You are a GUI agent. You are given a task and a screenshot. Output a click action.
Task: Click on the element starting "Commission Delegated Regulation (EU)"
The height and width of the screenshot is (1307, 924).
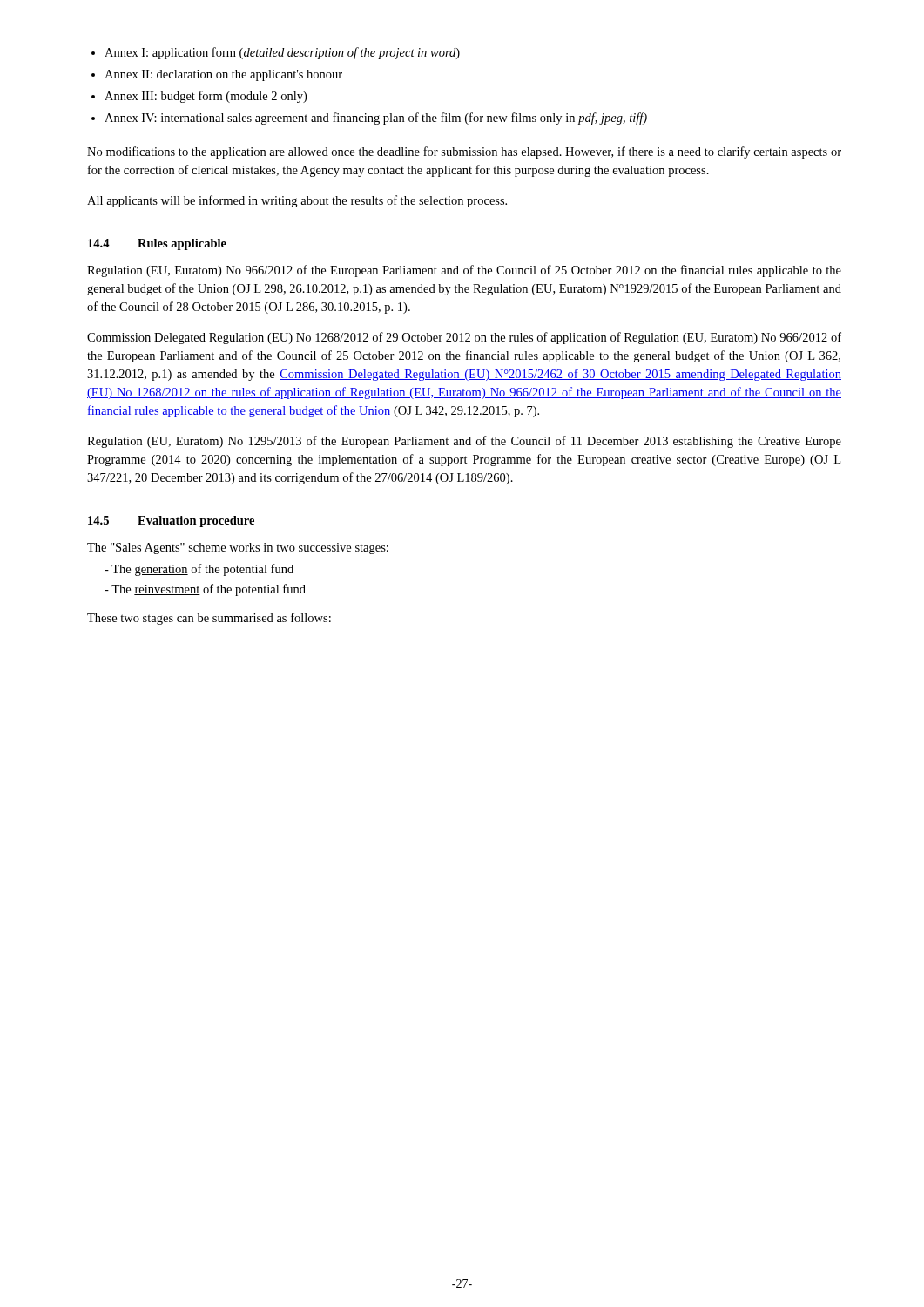coord(464,374)
